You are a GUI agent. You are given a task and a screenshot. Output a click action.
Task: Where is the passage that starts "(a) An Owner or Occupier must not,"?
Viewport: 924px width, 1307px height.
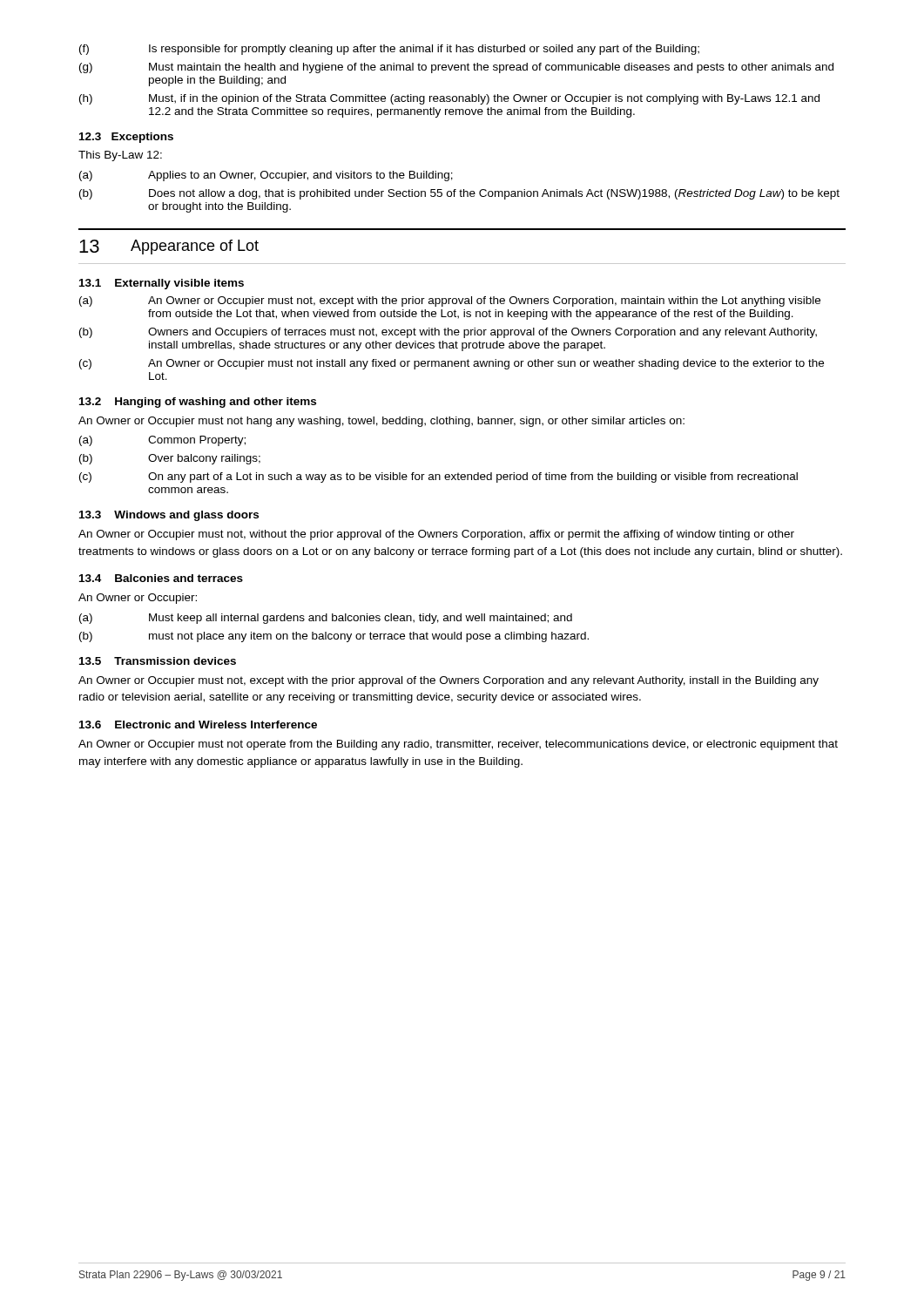tap(462, 306)
